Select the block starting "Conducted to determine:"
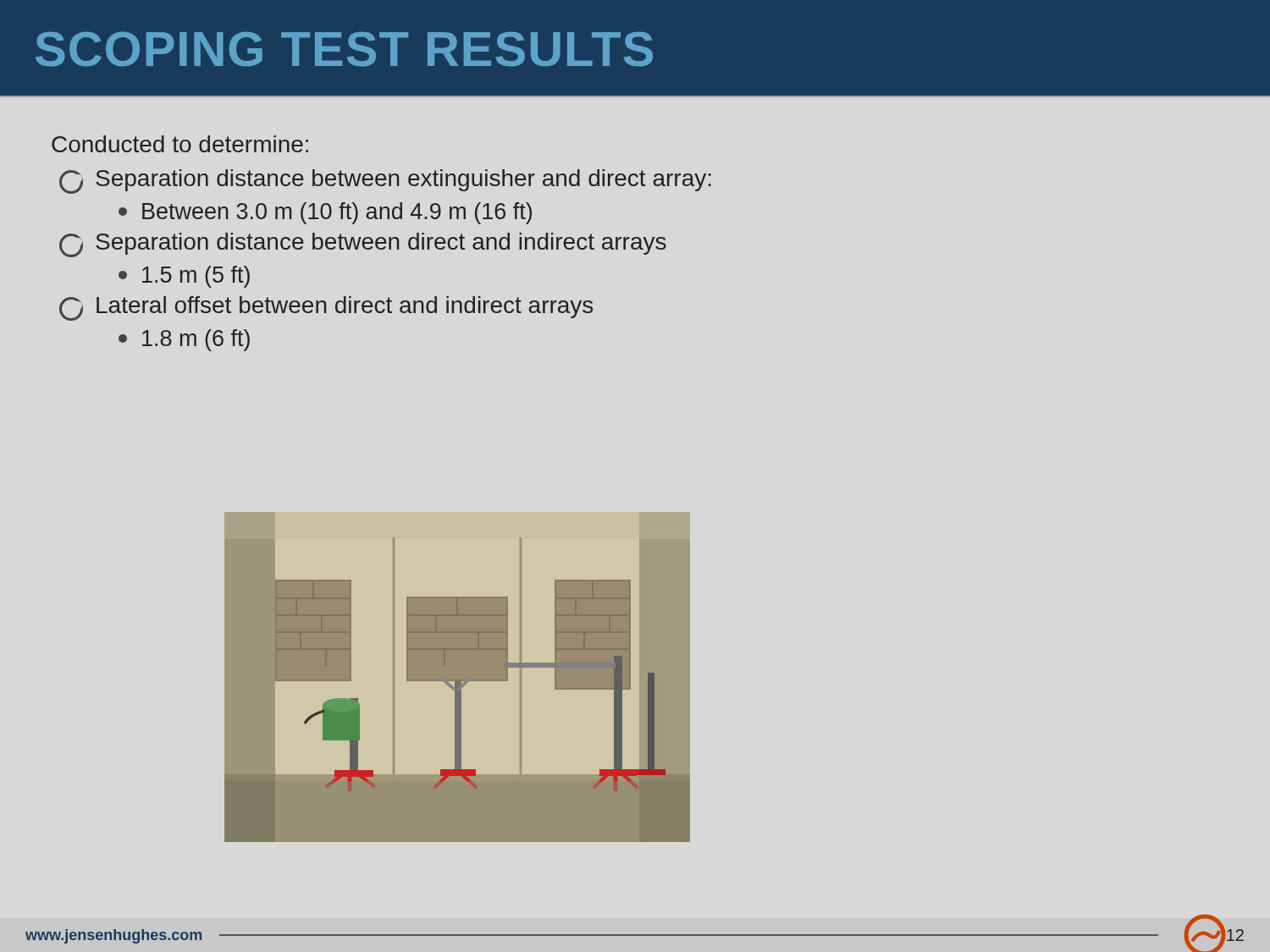1270x952 pixels. tap(181, 144)
